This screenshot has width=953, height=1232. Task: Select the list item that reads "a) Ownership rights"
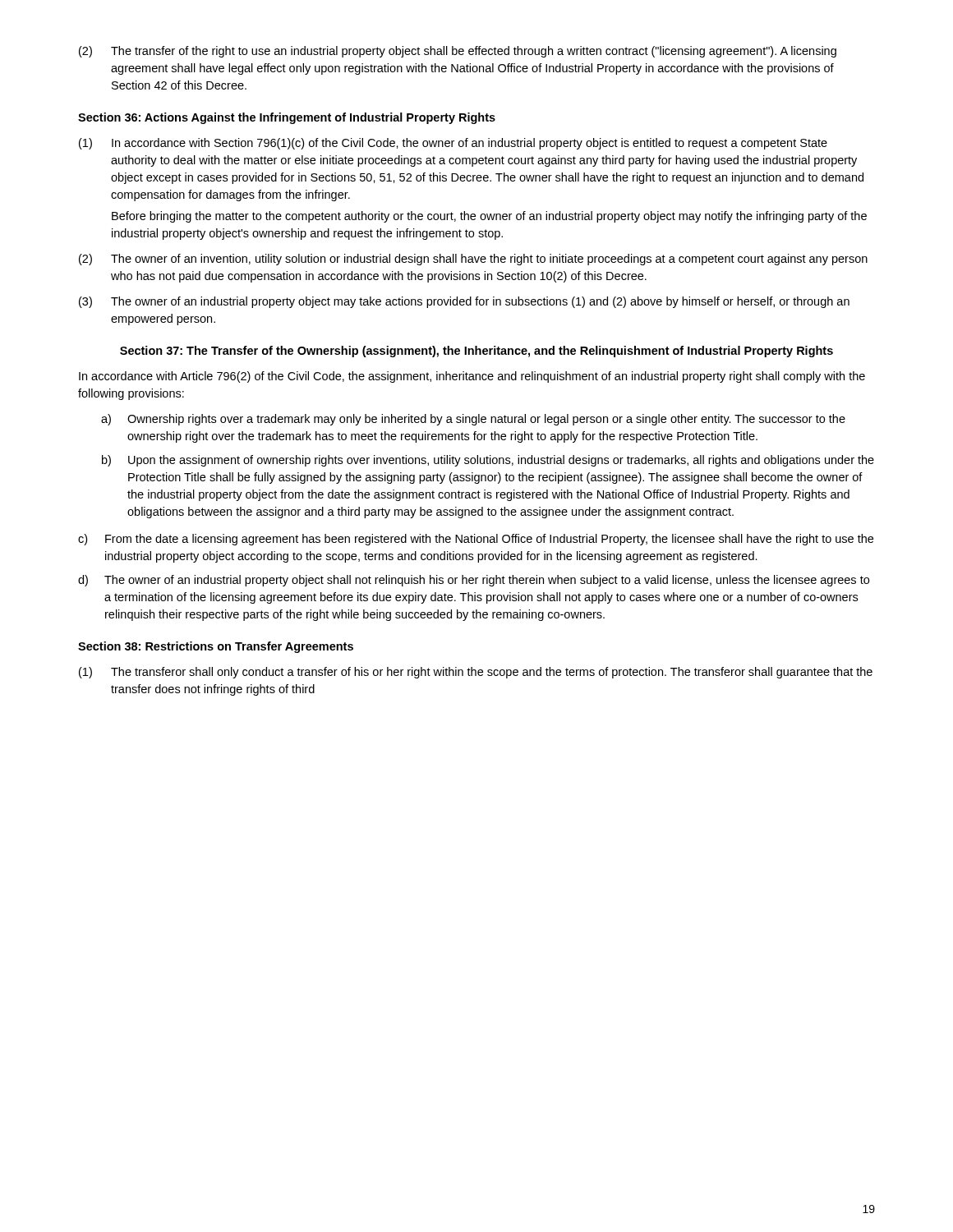click(x=488, y=428)
